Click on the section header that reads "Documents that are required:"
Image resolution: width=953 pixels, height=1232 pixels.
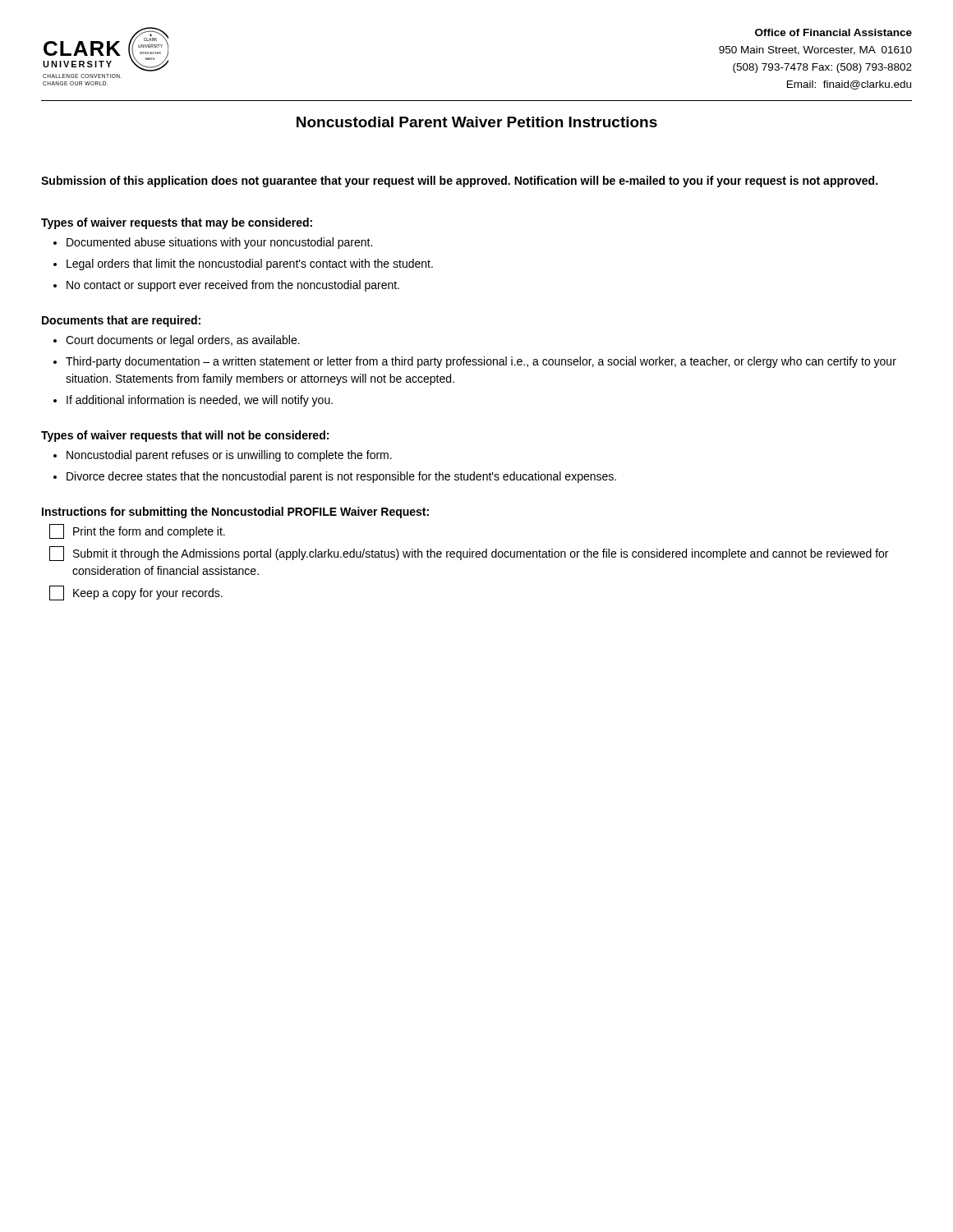pos(121,320)
